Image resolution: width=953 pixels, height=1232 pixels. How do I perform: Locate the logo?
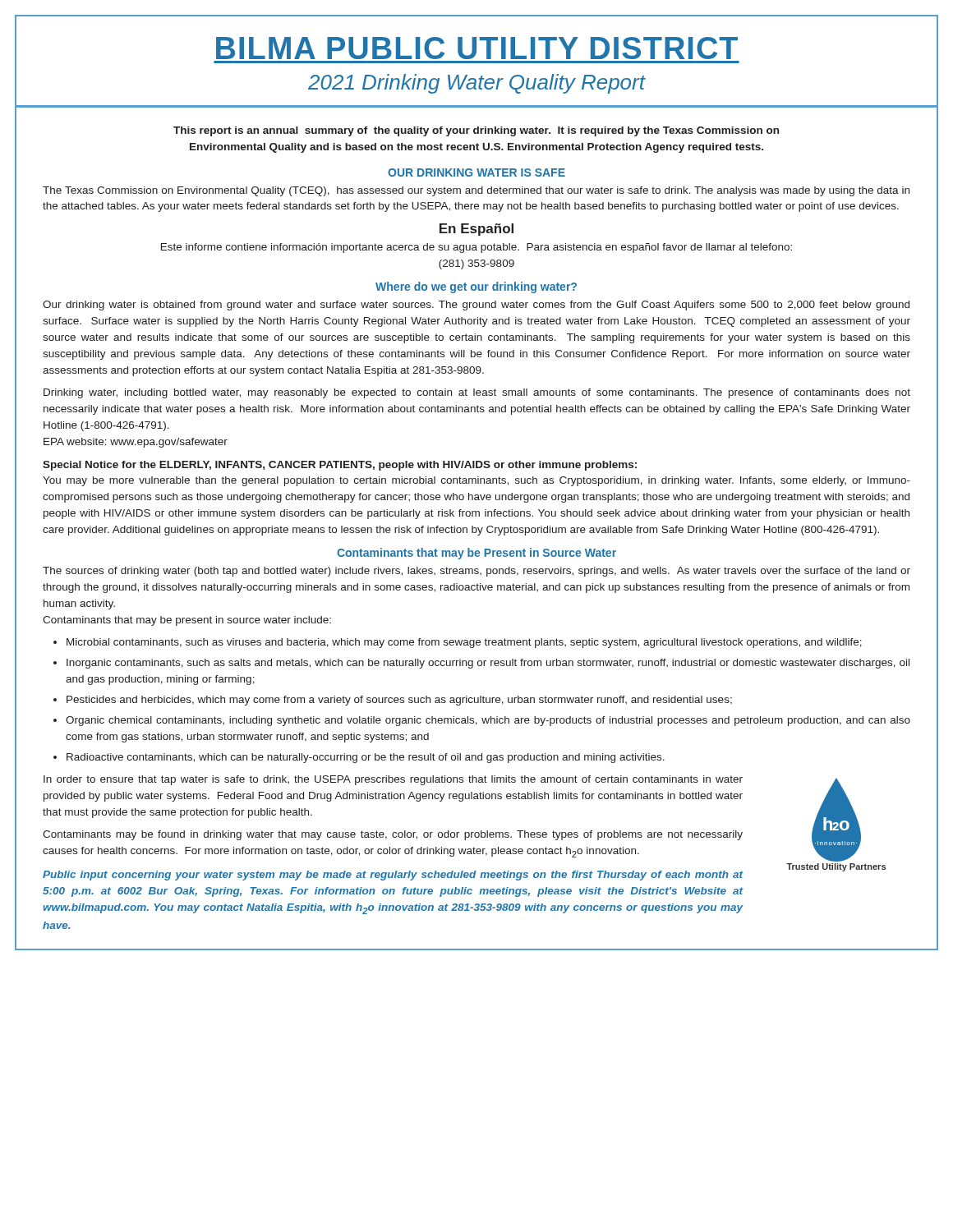pyautogui.click(x=836, y=826)
